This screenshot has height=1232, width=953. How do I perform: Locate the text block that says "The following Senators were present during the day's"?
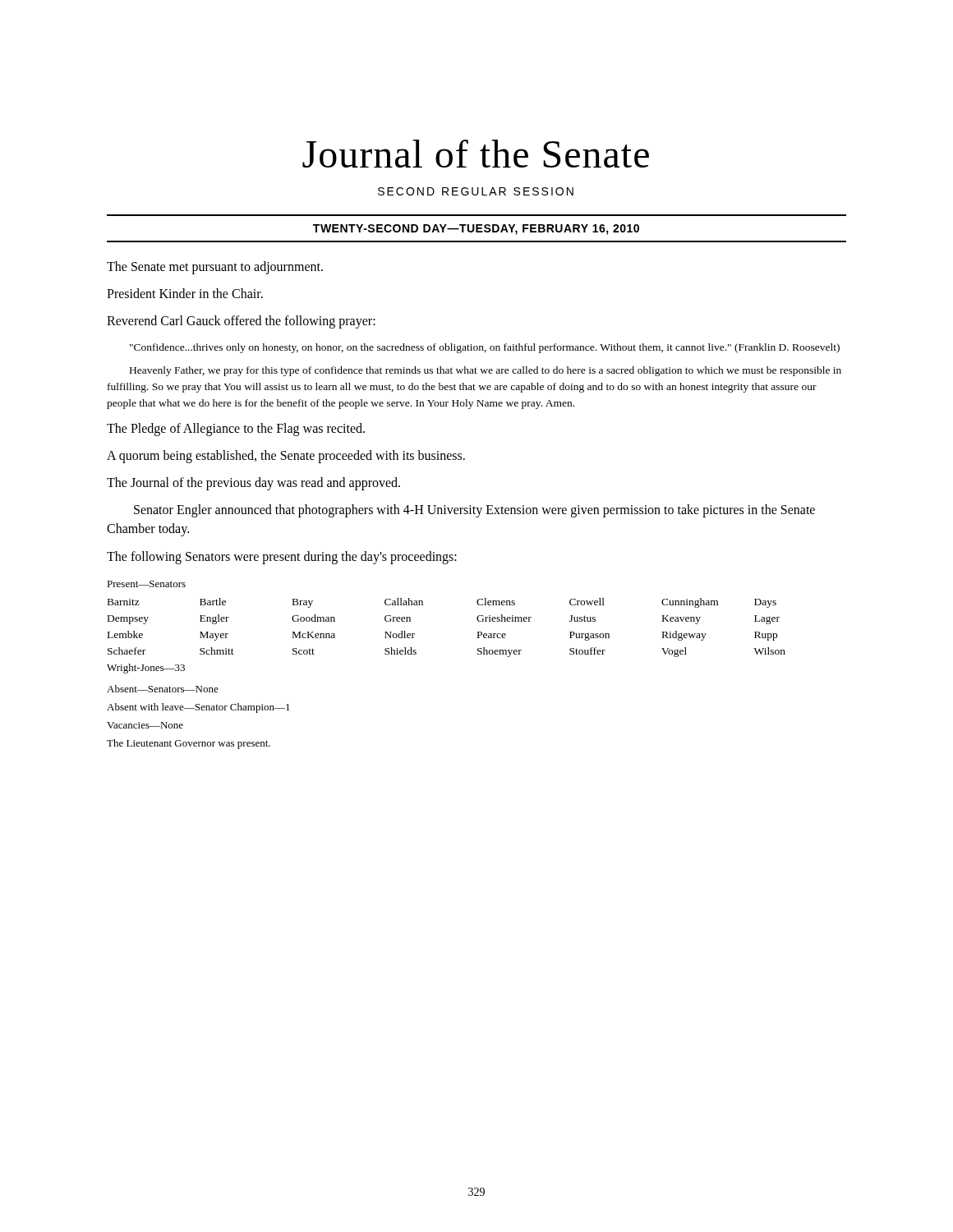tap(282, 556)
